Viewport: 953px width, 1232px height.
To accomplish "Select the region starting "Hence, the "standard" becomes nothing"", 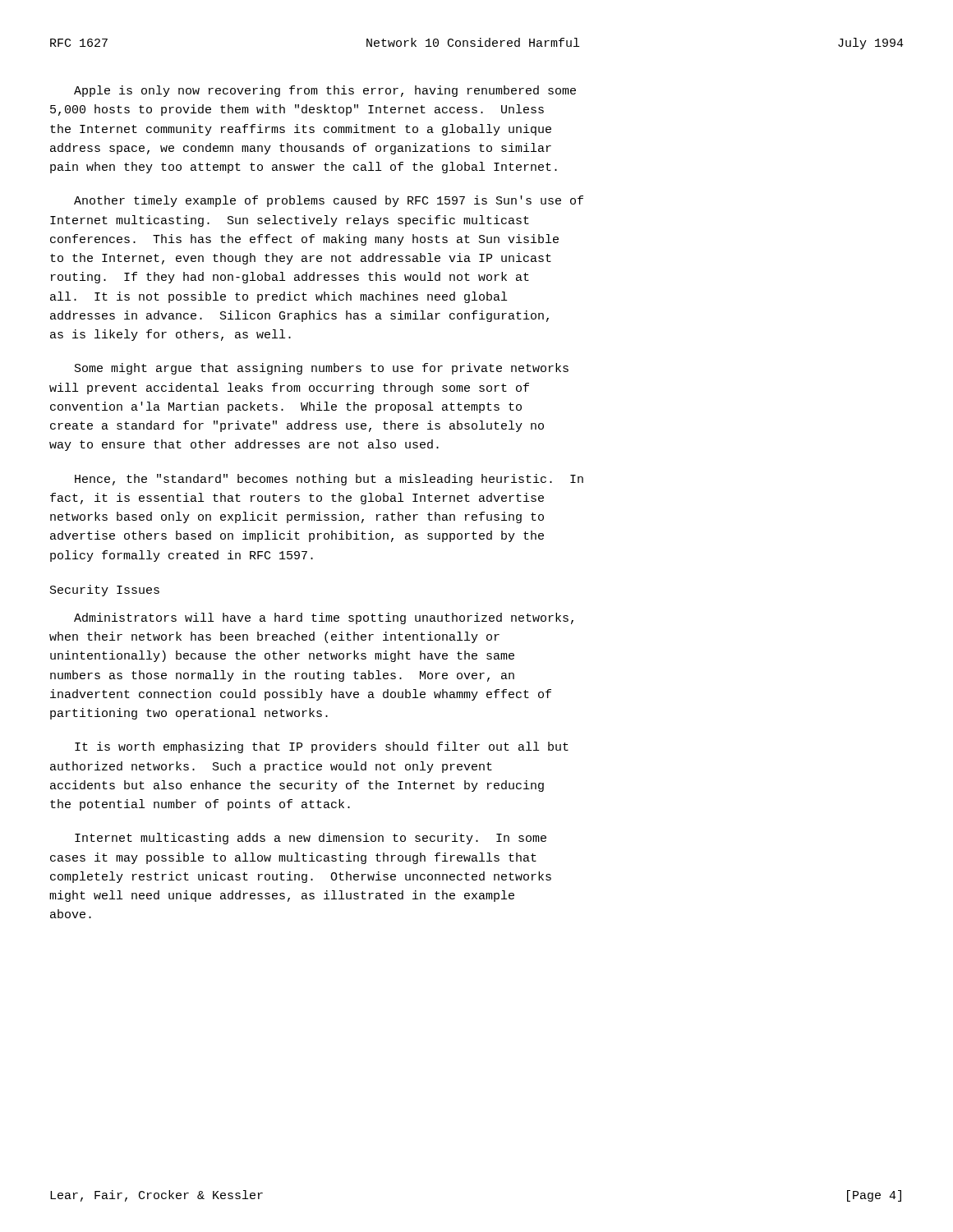I will coord(317,518).
